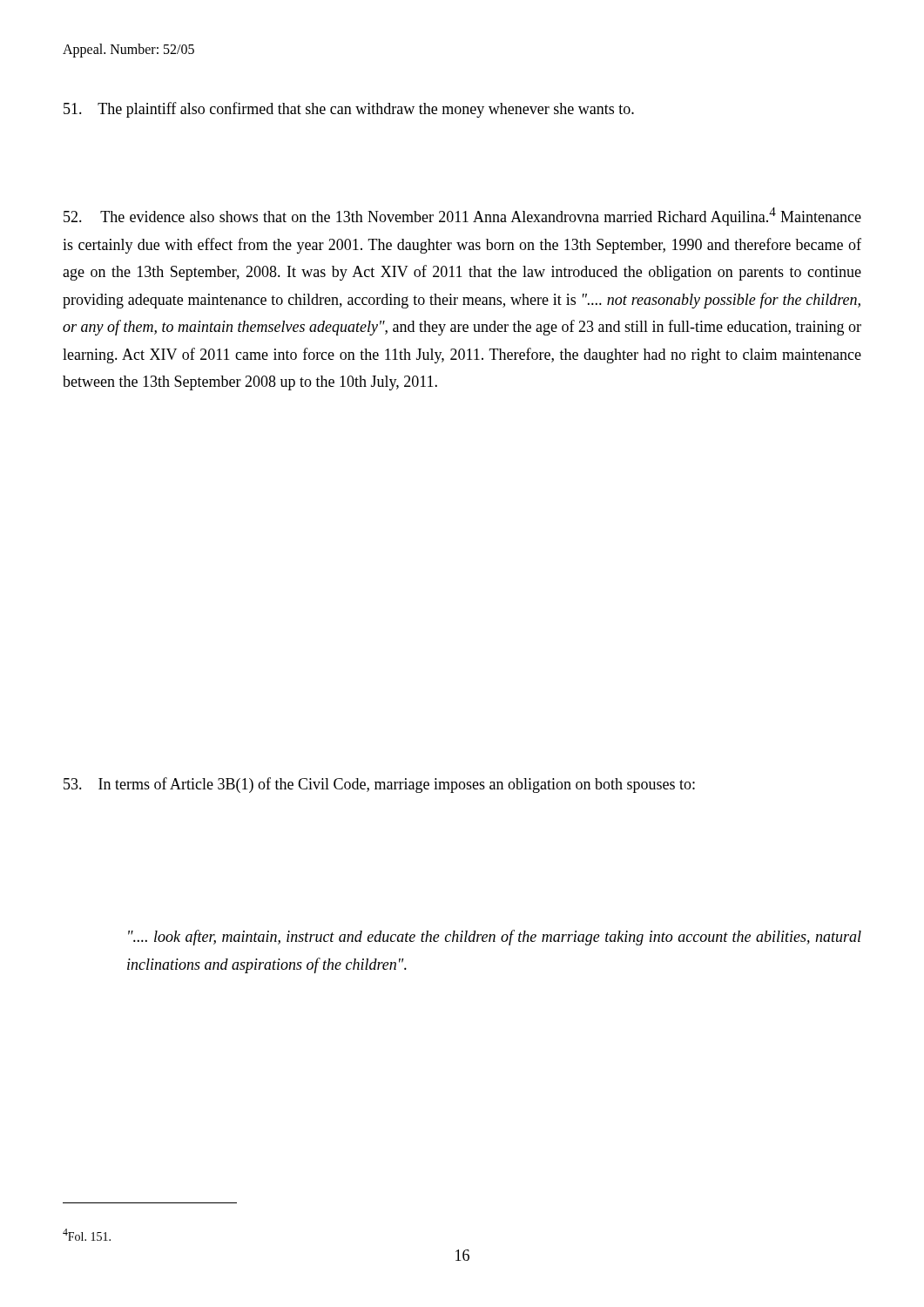Select the block starting "4Fol. 151."
The width and height of the screenshot is (924, 1307).
pos(87,1235)
